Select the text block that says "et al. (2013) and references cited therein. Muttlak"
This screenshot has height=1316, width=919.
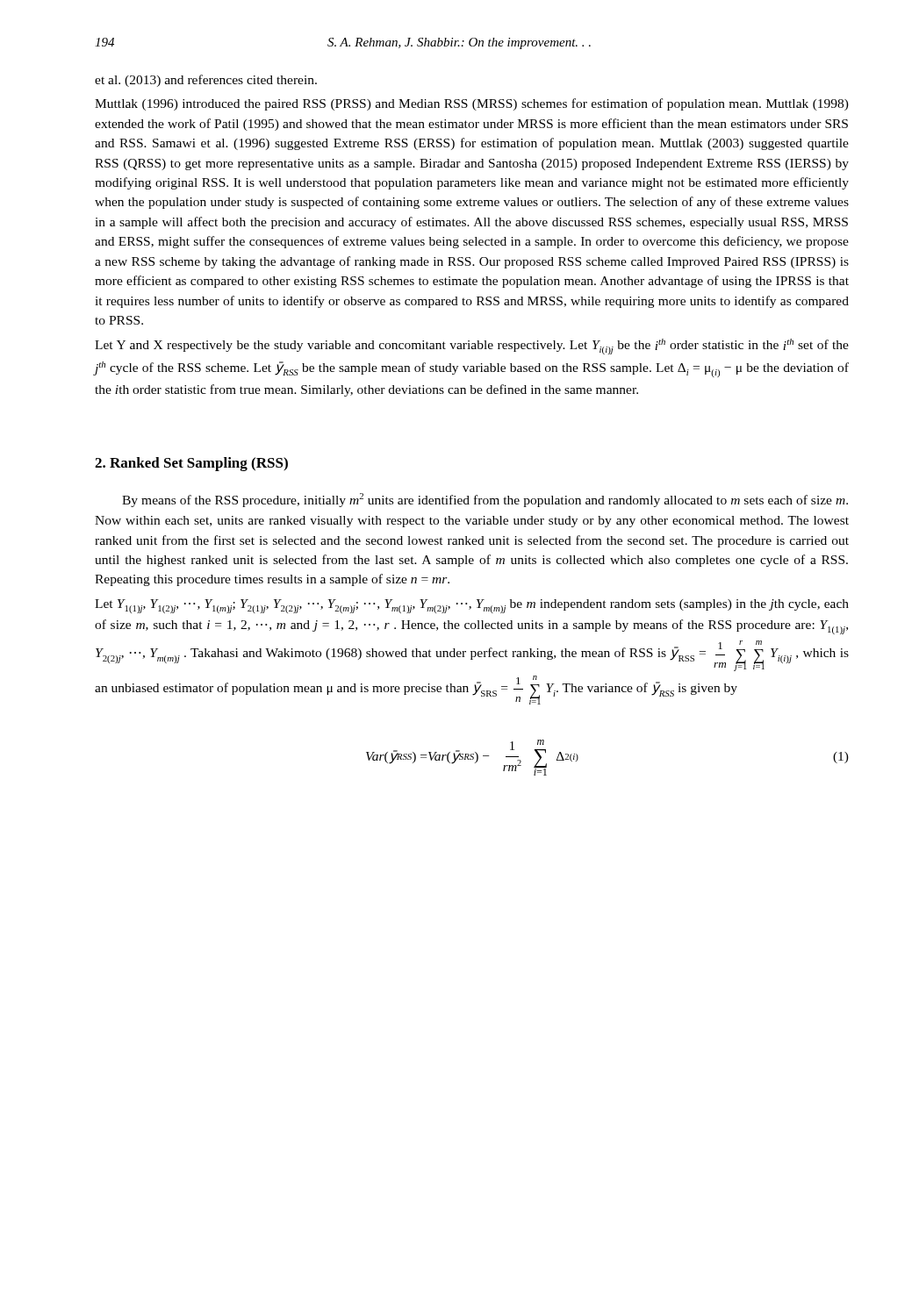[472, 235]
